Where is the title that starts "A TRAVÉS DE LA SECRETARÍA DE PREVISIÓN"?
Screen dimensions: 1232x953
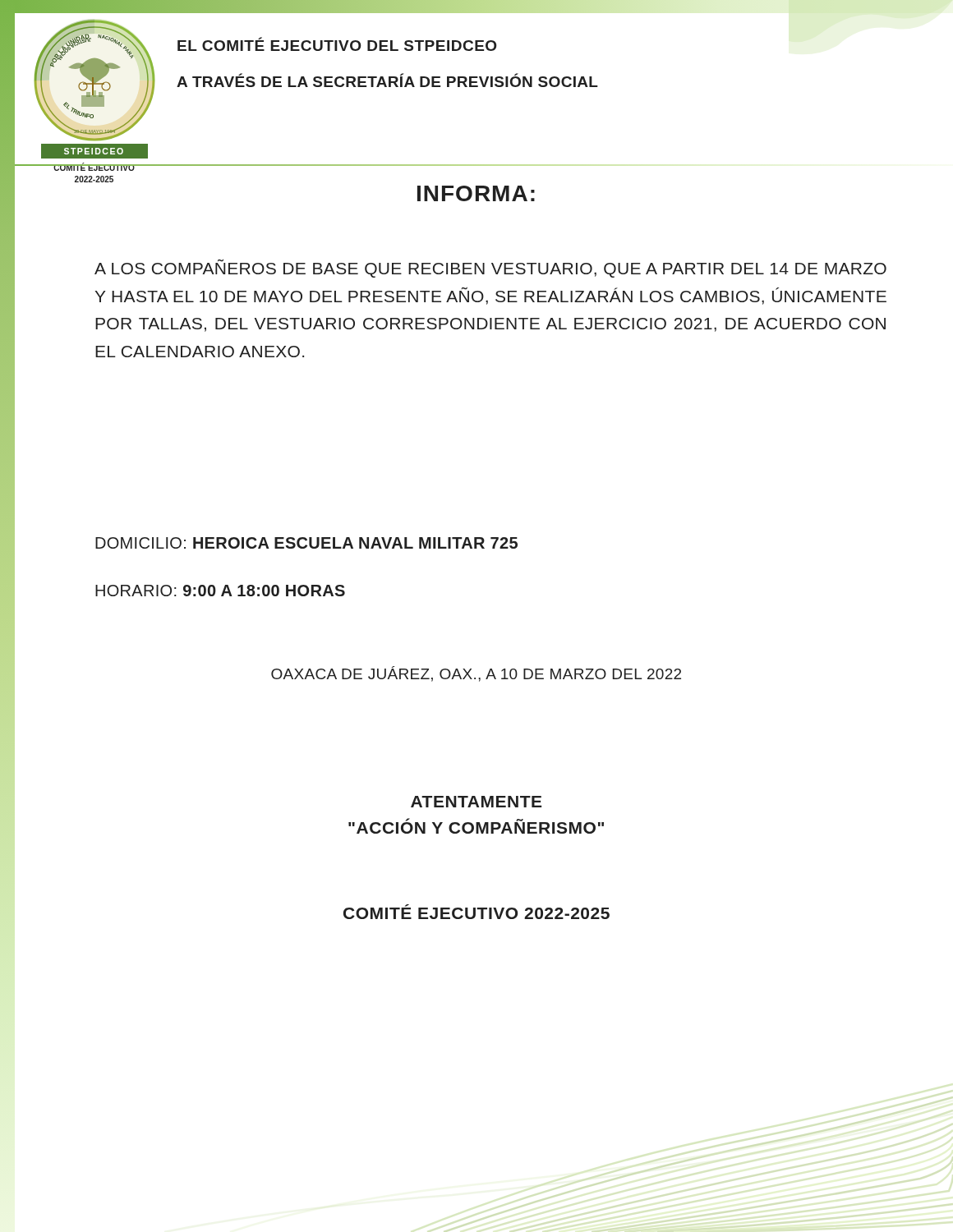387,82
